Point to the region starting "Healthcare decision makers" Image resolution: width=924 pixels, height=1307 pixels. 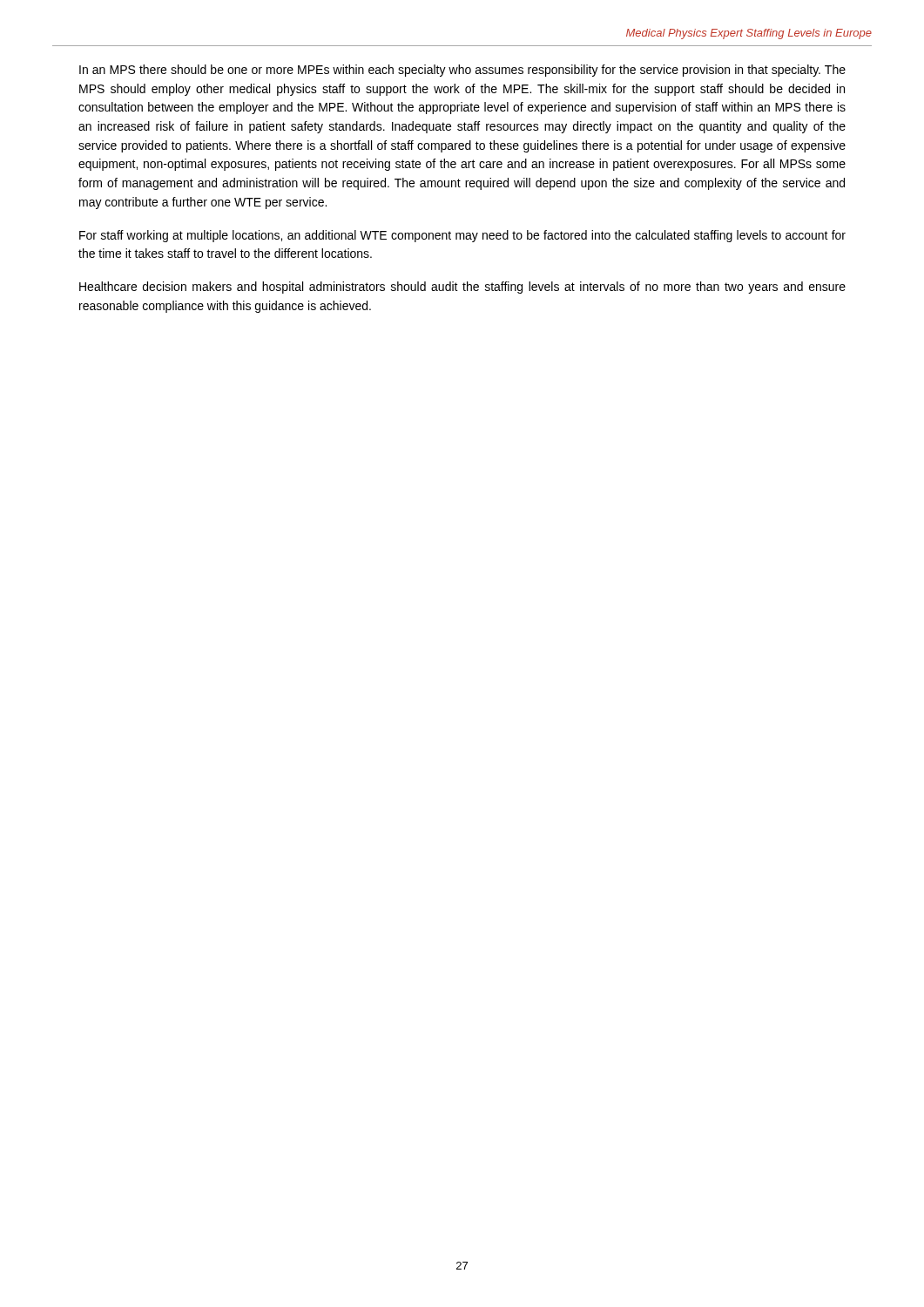click(x=462, y=297)
